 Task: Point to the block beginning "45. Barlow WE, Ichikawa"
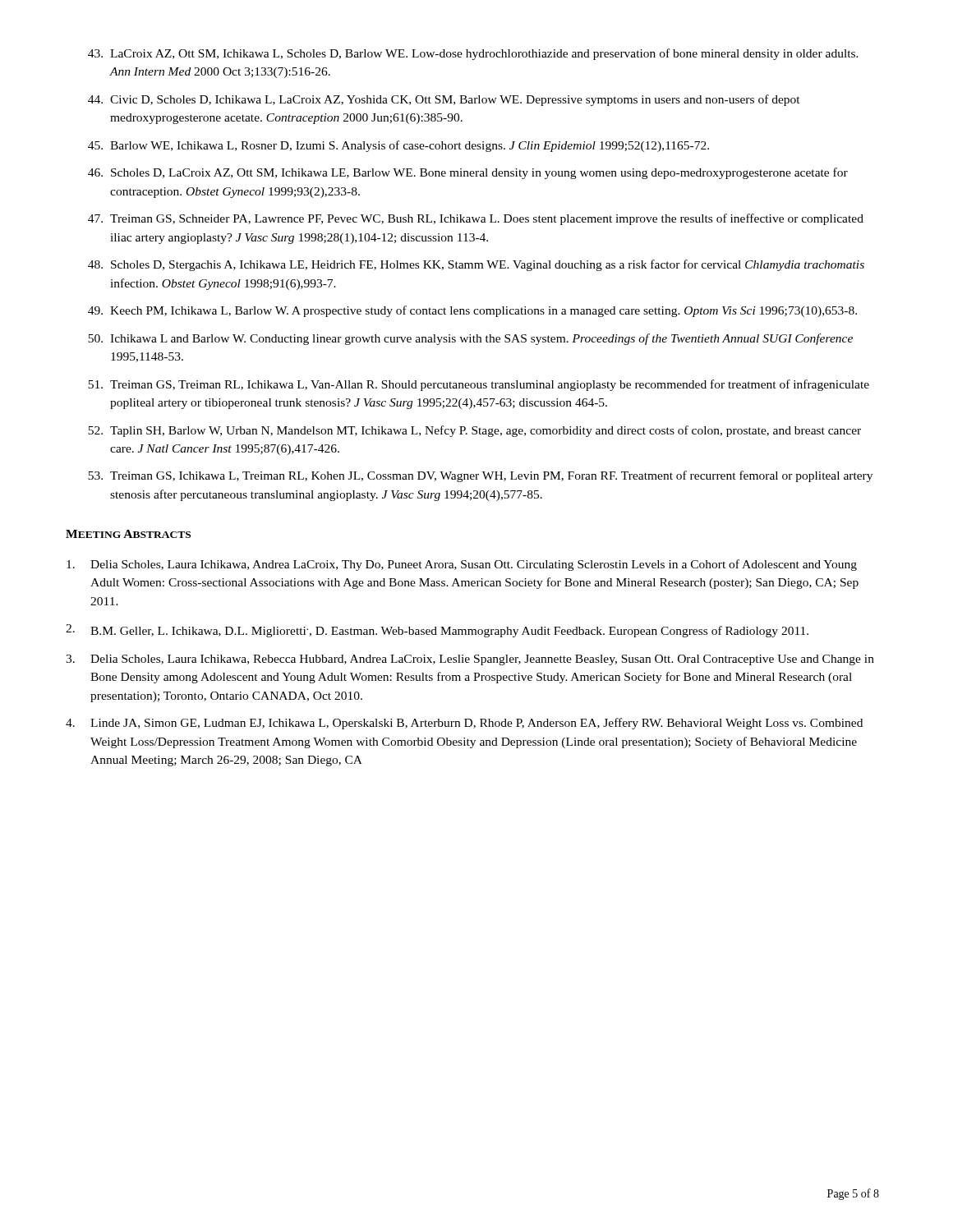[472, 145]
